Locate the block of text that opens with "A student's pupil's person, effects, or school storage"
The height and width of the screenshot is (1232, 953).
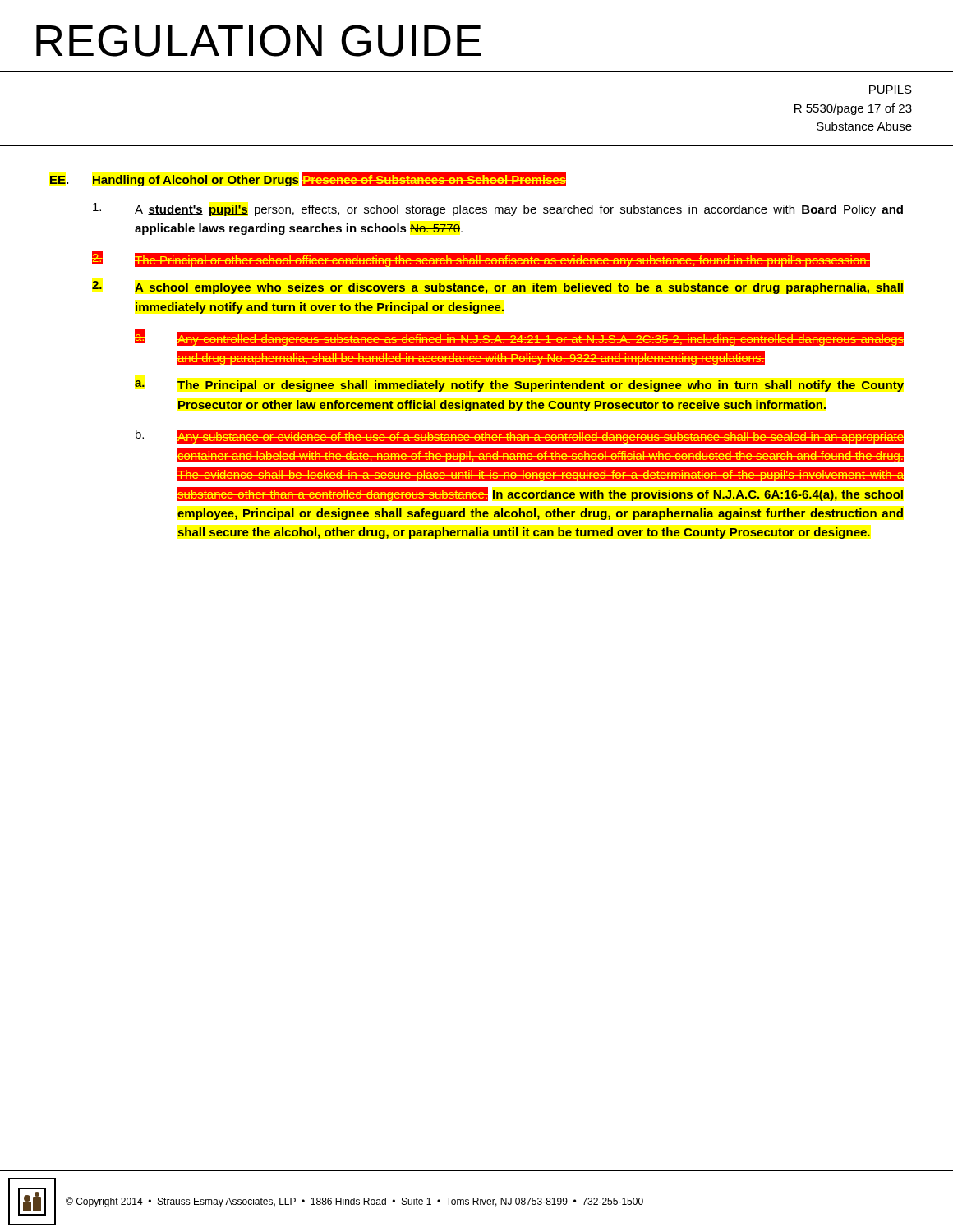(x=498, y=218)
